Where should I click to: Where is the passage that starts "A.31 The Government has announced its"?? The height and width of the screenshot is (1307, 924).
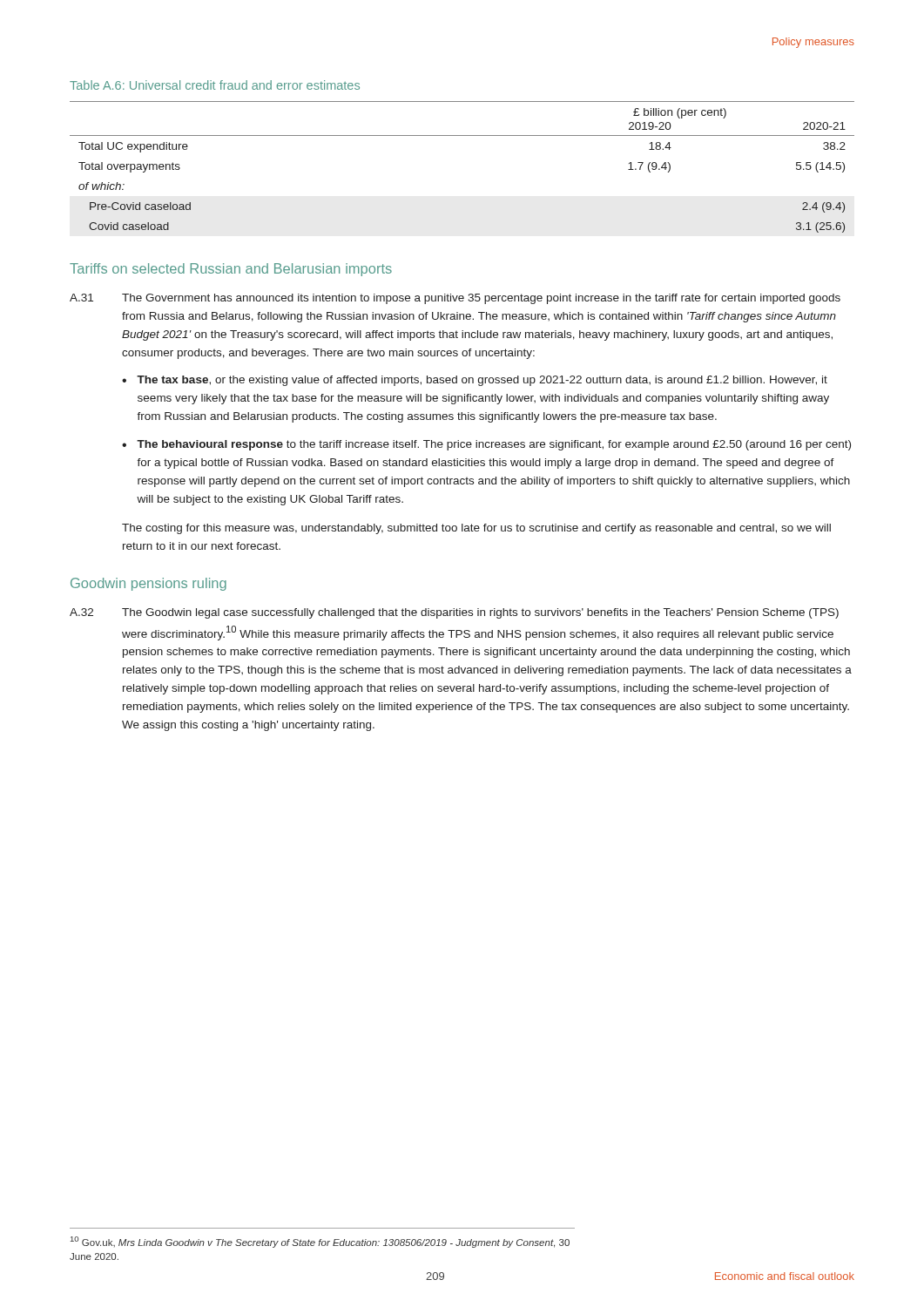(x=462, y=326)
